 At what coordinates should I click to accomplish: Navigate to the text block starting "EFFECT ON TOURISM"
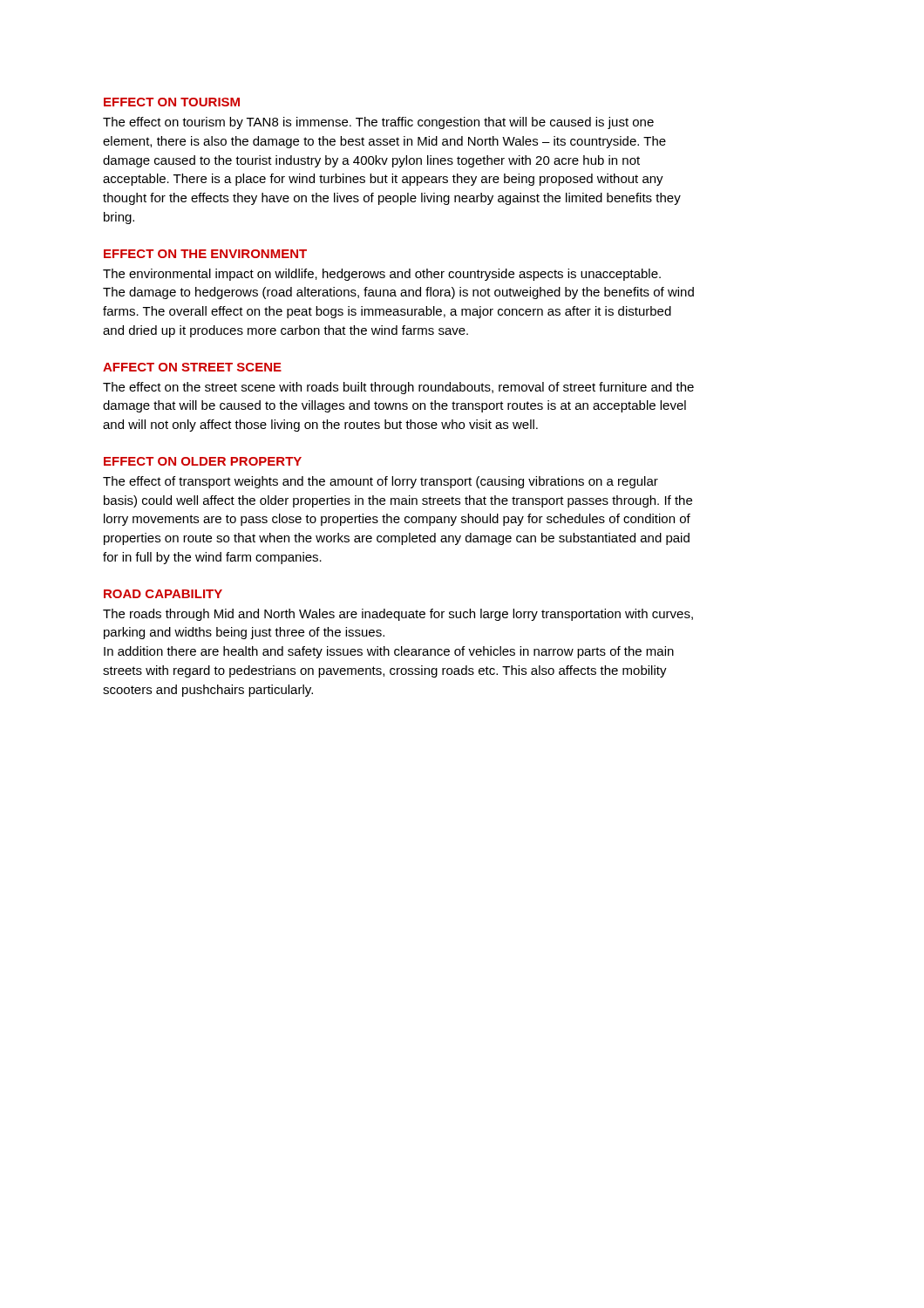tap(172, 102)
